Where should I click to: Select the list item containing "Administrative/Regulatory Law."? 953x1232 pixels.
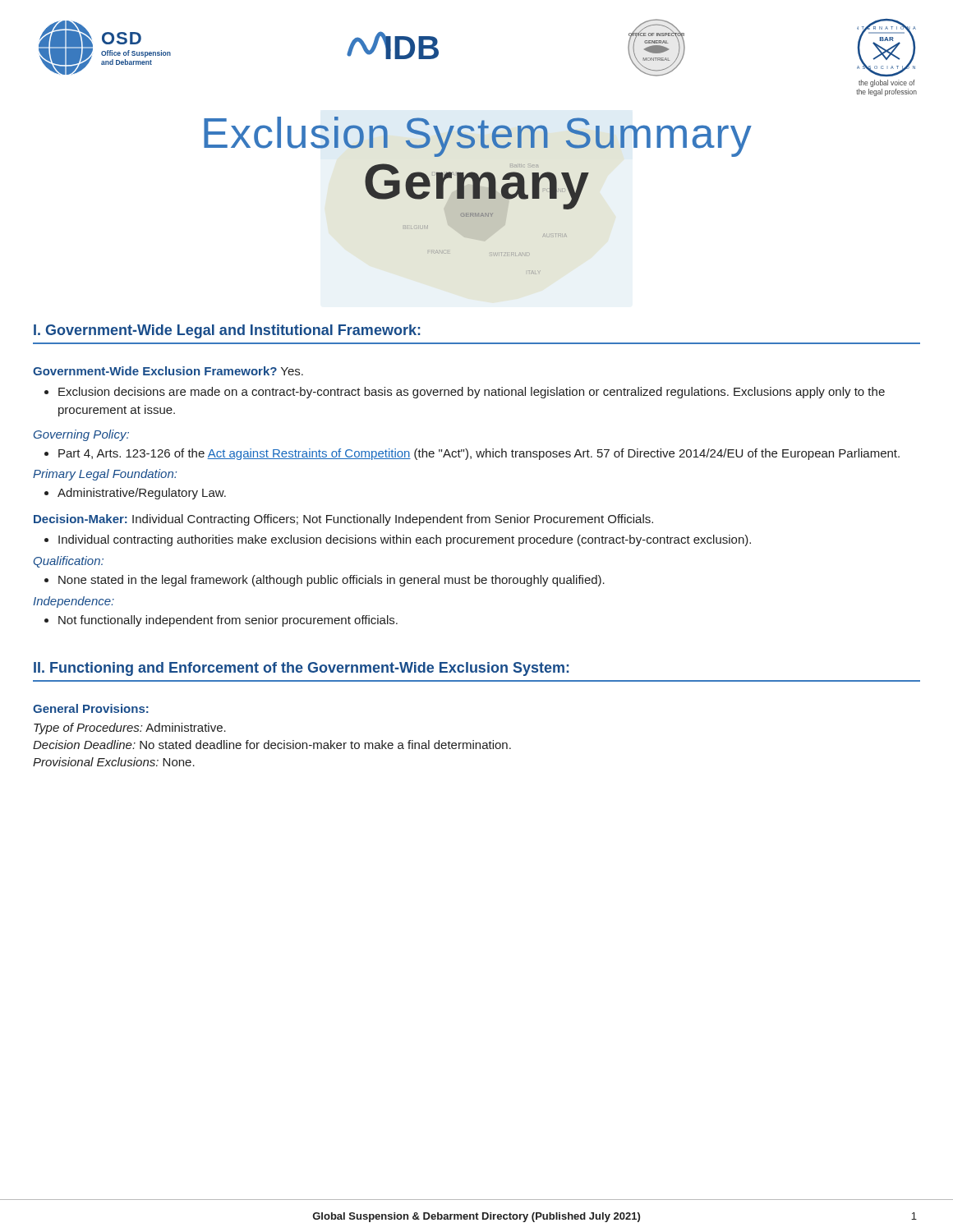[x=142, y=493]
